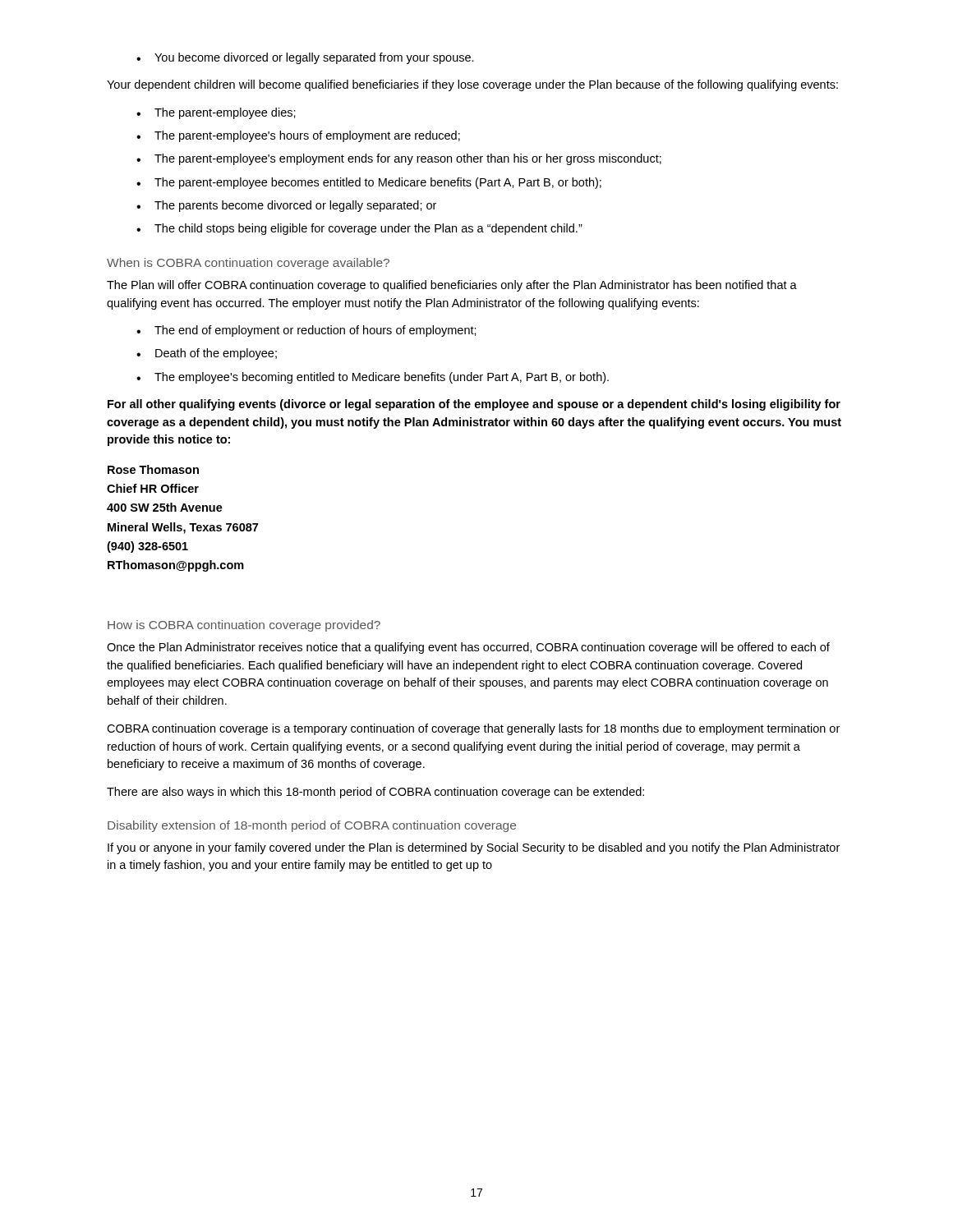
Task: Point to "• Death of the employee;"
Action: [207, 354]
